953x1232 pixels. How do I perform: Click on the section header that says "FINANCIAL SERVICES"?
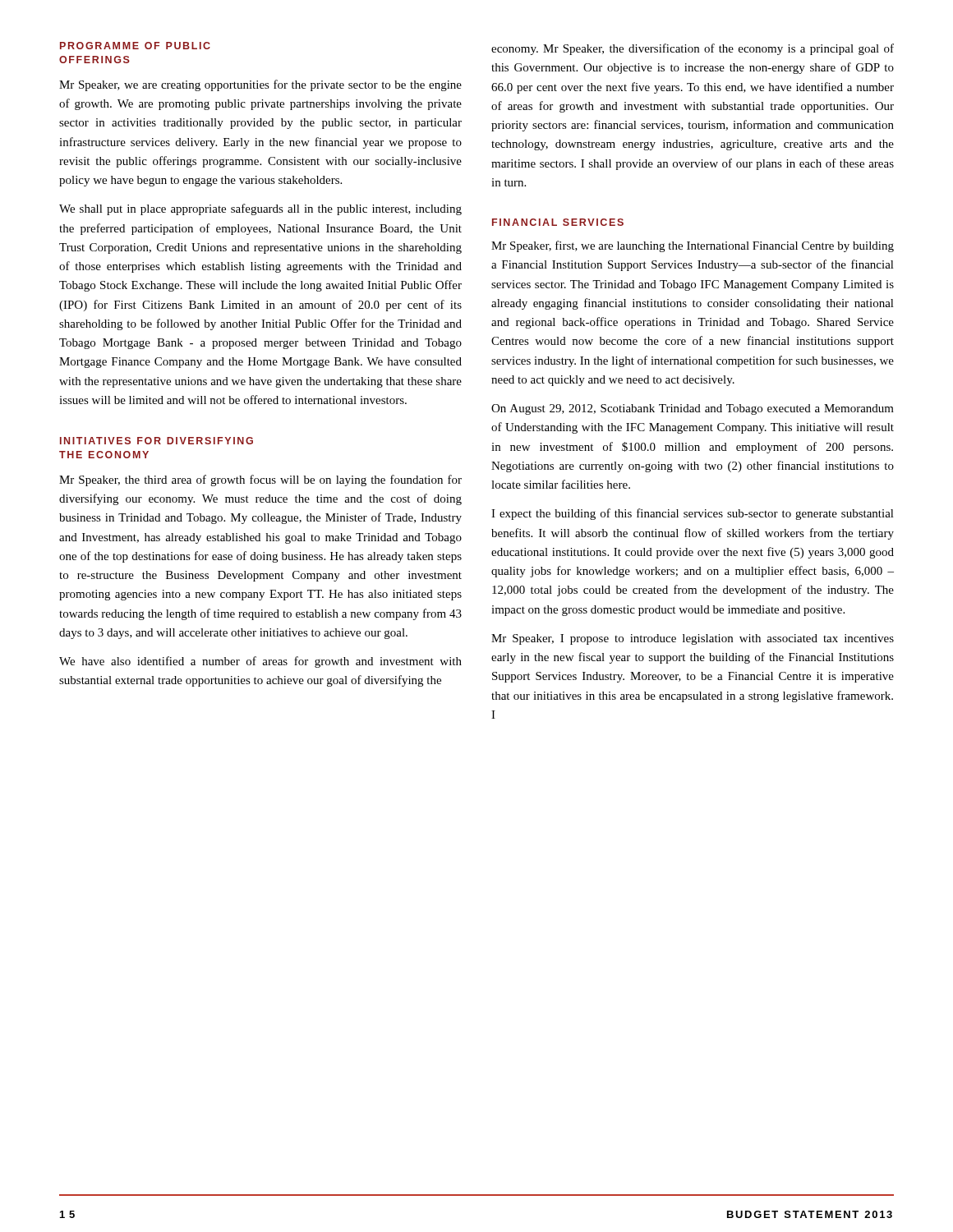pyautogui.click(x=558, y=223)
